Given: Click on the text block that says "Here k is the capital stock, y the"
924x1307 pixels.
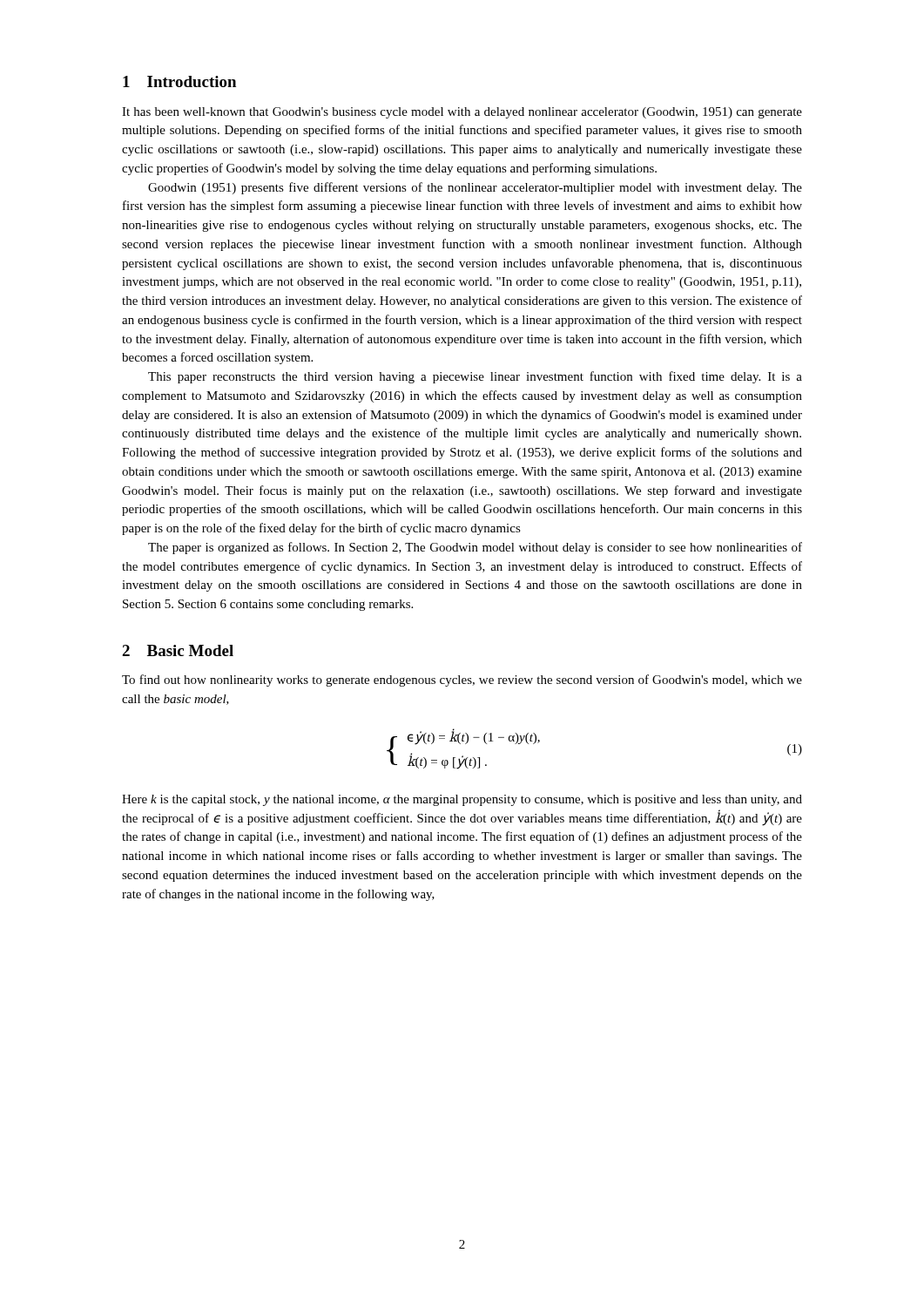Looking at the screenshot, I should pyautogui.click(x=462, y=847).
